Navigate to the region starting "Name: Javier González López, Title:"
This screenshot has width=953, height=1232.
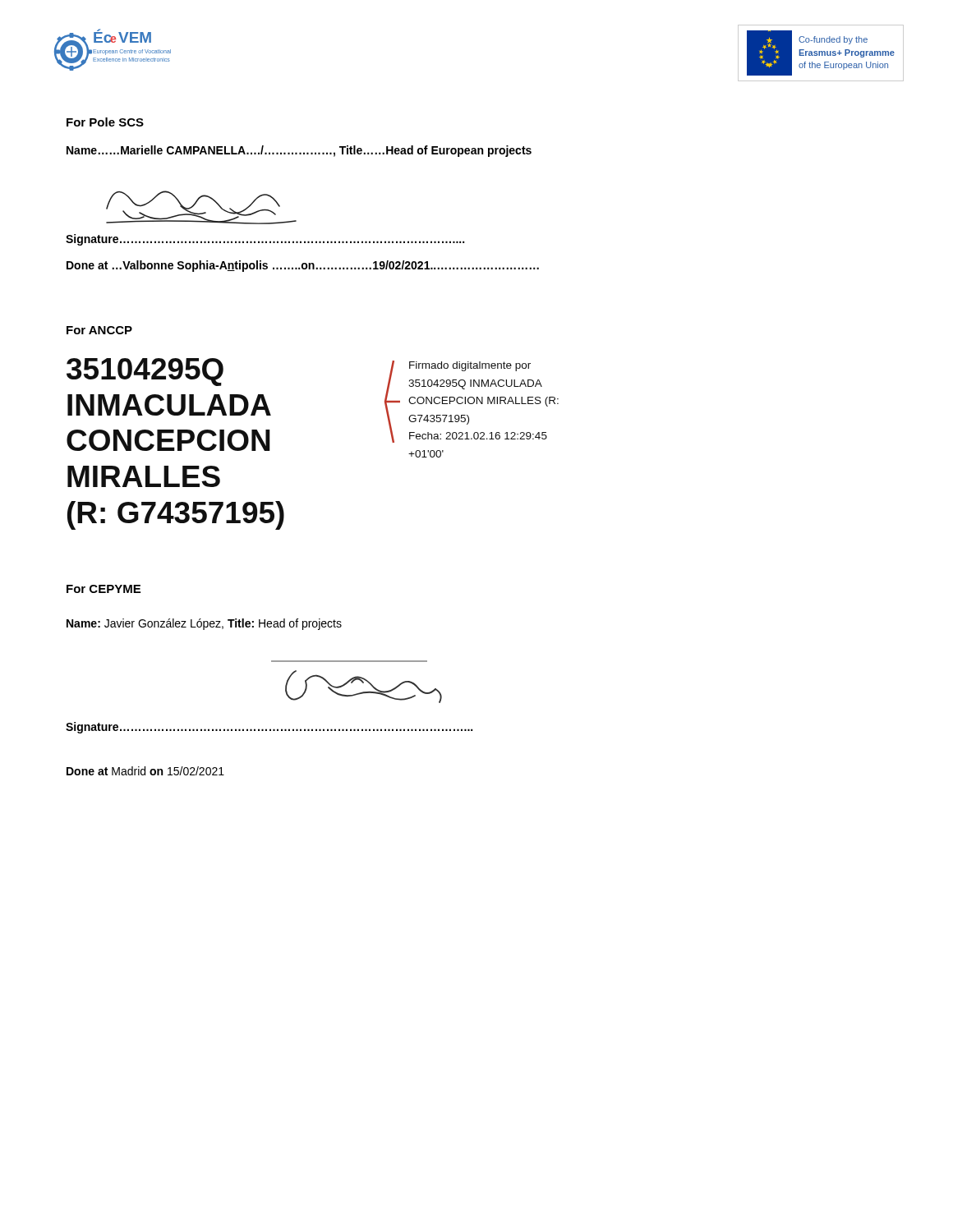tap(204, 624)
